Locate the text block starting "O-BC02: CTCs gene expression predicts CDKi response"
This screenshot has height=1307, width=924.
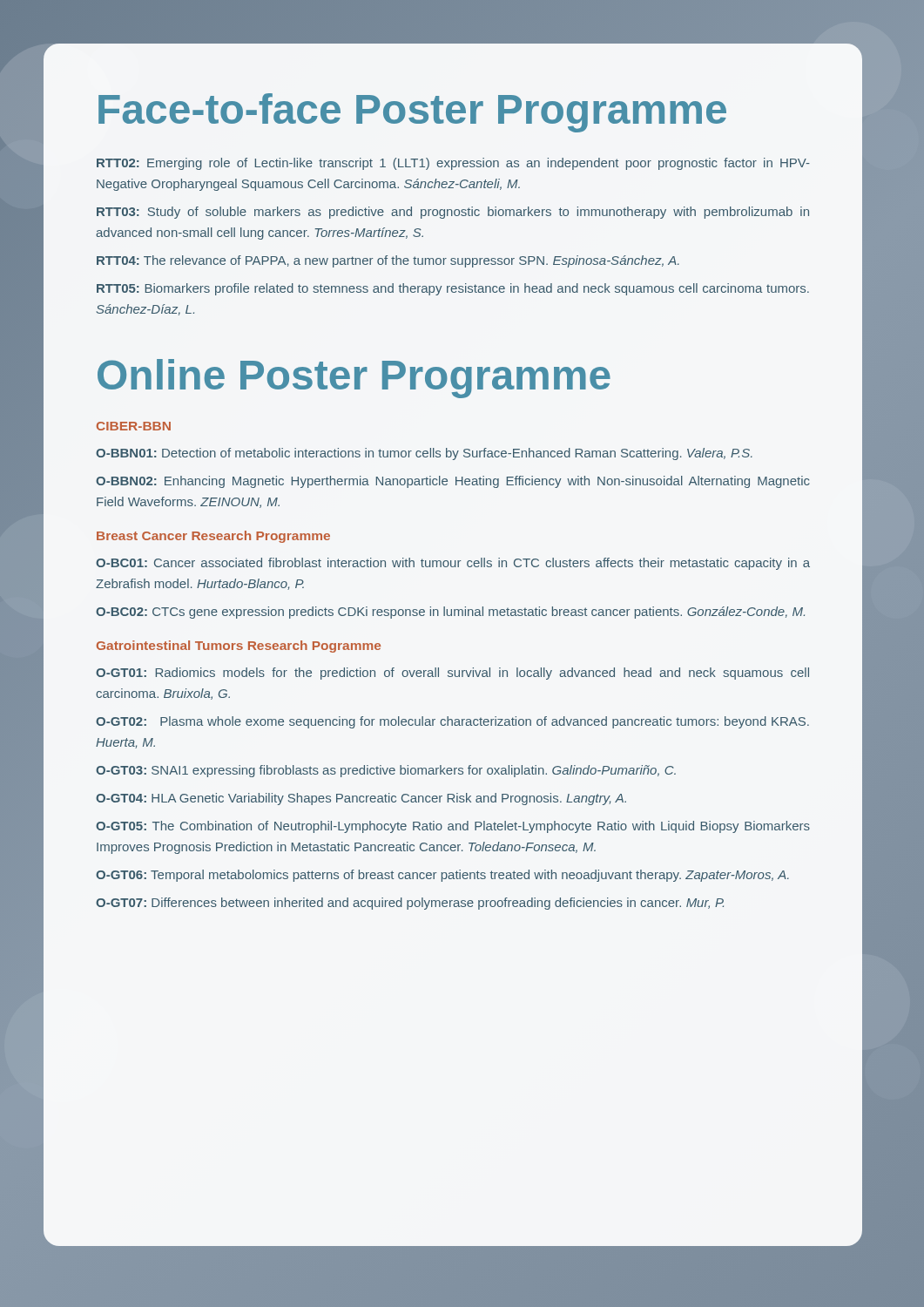(x=451, y=612)
